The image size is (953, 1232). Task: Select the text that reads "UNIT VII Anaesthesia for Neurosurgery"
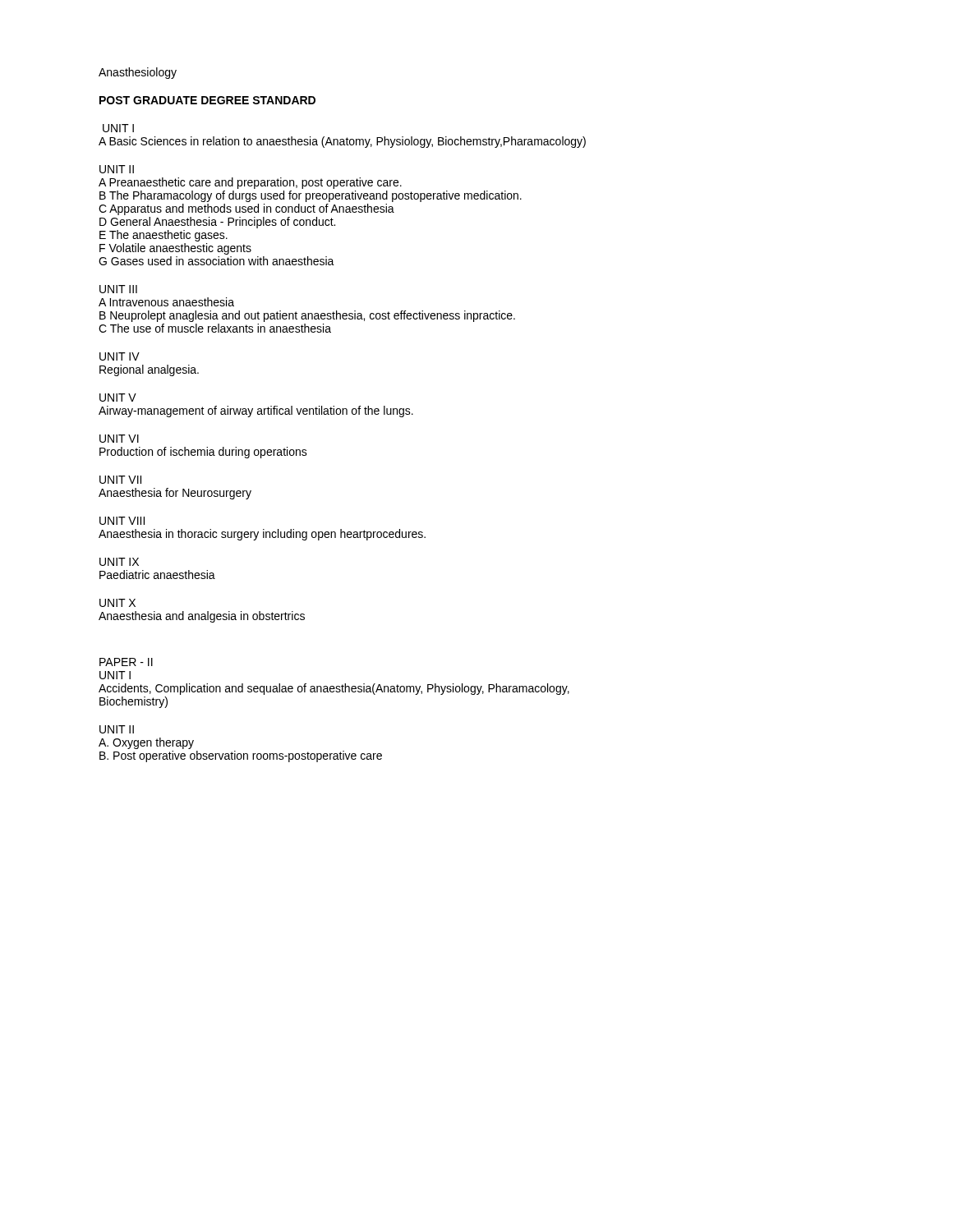pyautogui.click(x=175, y=486)
